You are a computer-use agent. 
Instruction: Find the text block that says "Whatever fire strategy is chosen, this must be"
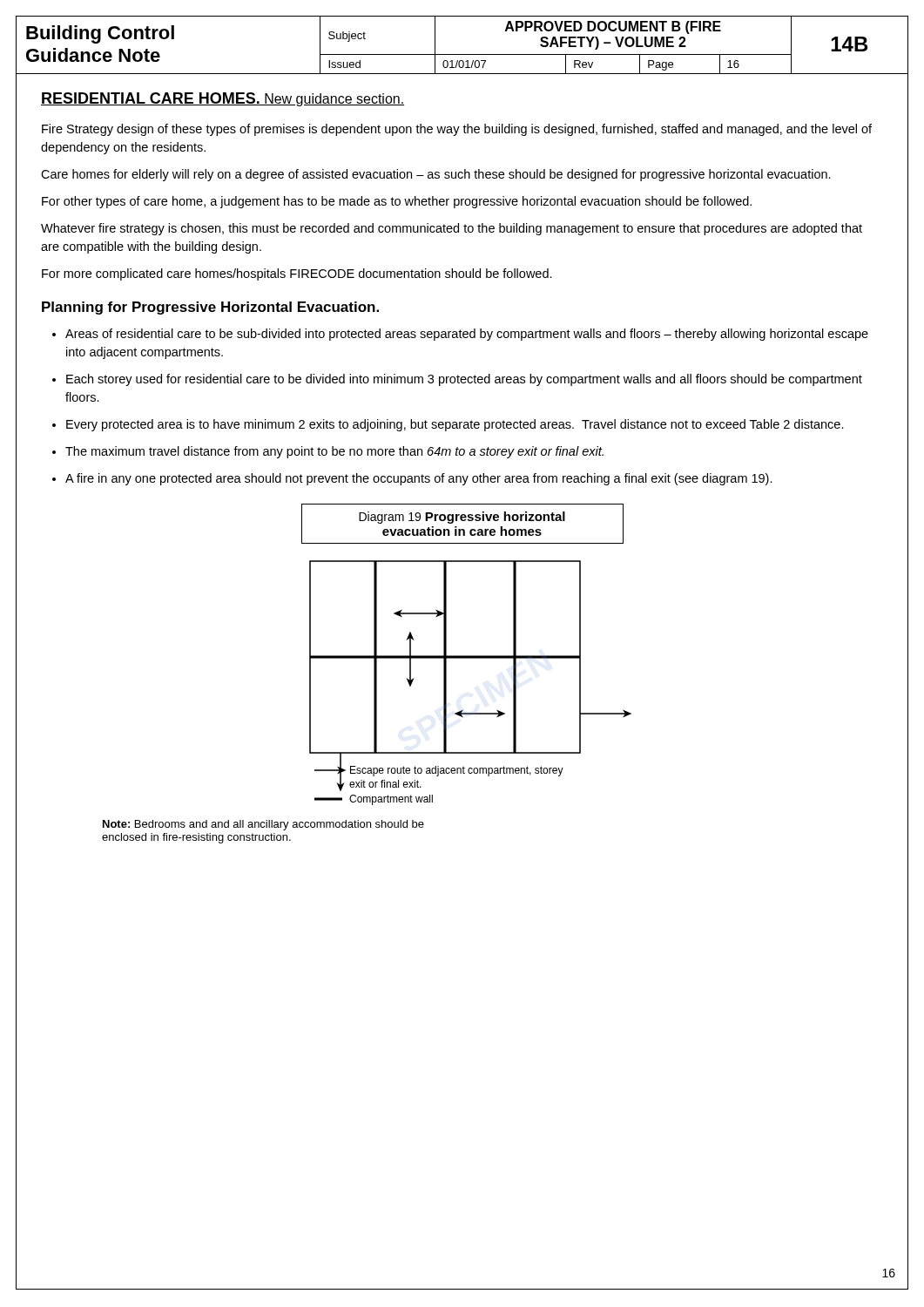[462, 238]
